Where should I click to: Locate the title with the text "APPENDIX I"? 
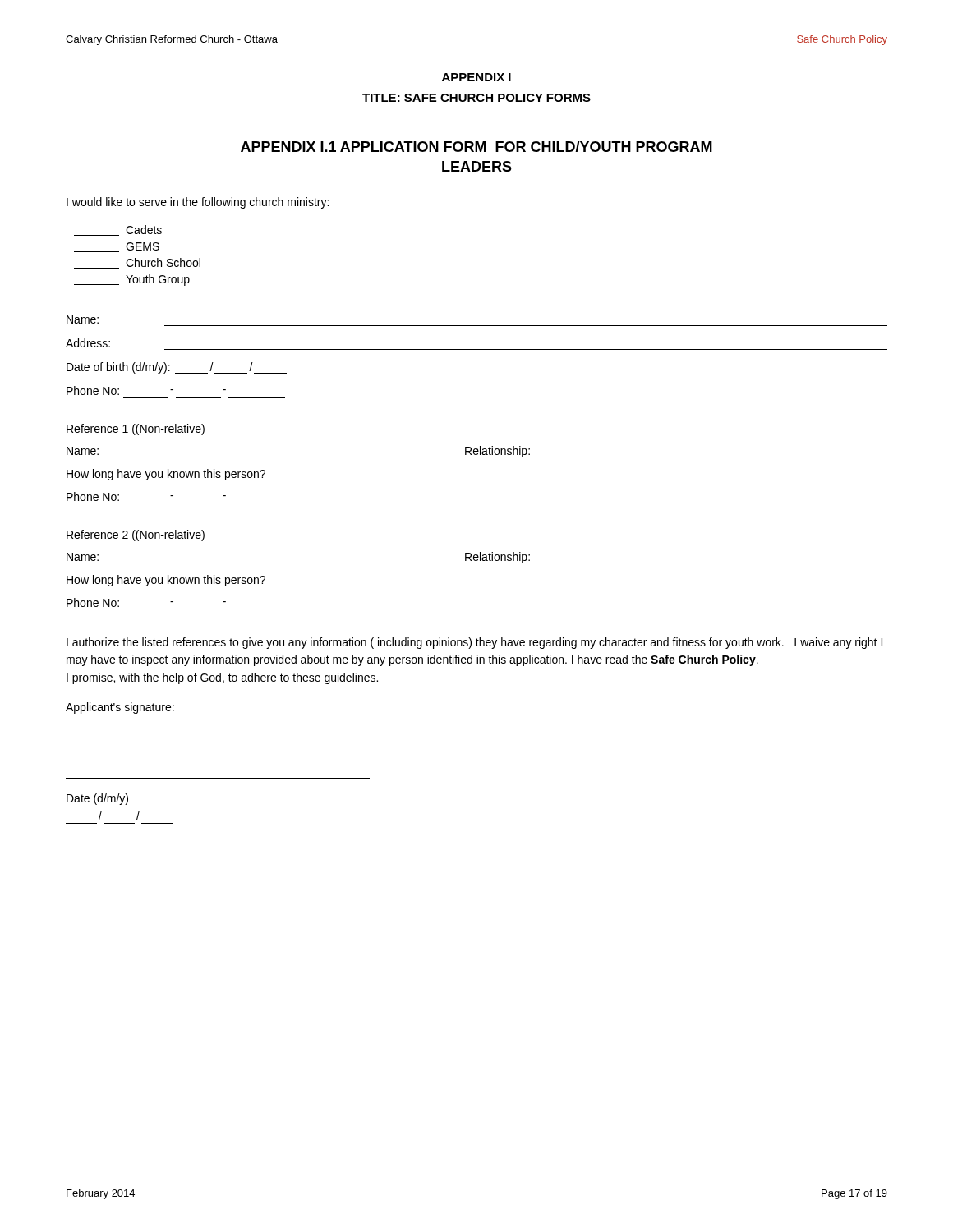[476, 77]
